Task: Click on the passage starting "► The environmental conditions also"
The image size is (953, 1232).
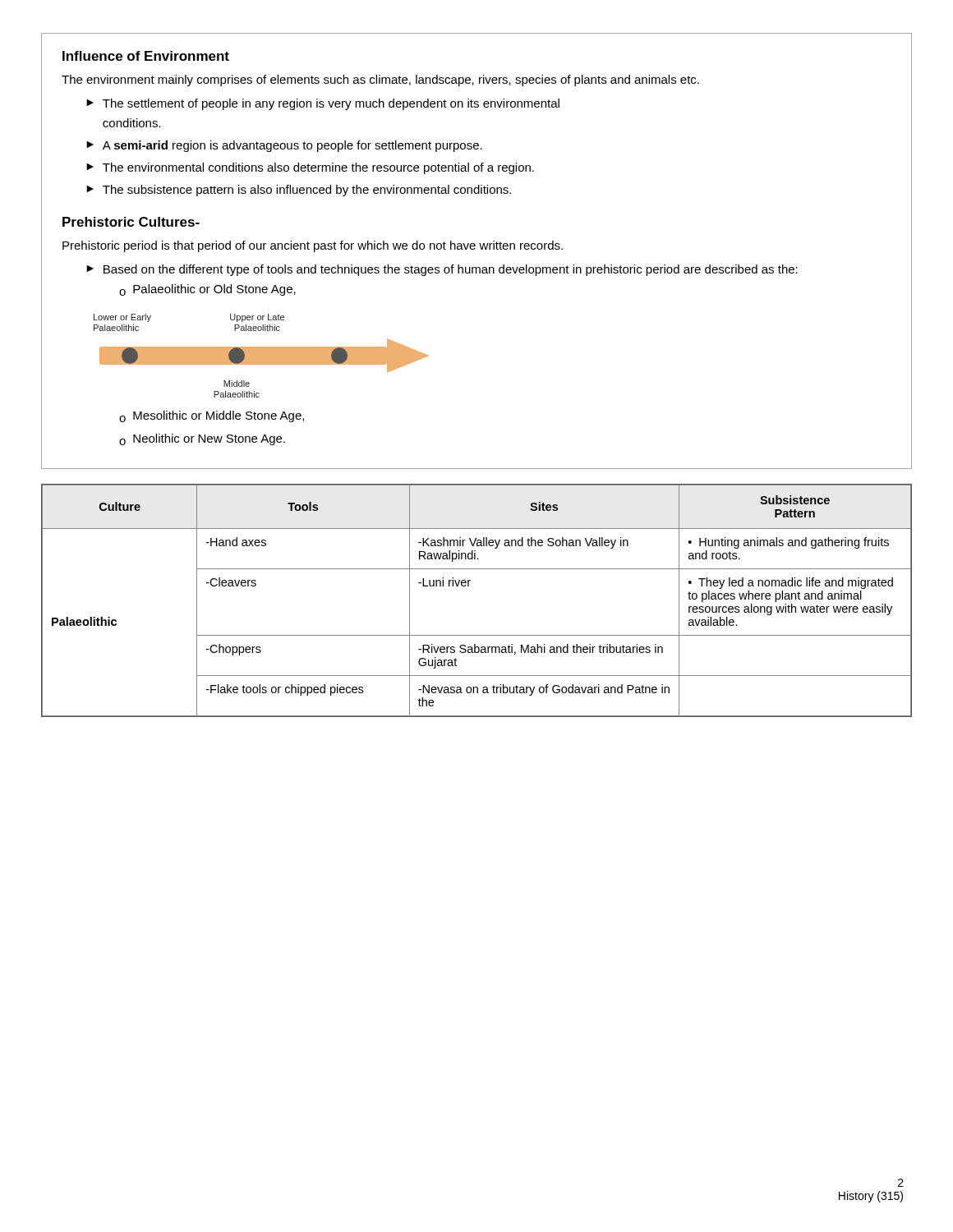Action: [x=488, y=167]
